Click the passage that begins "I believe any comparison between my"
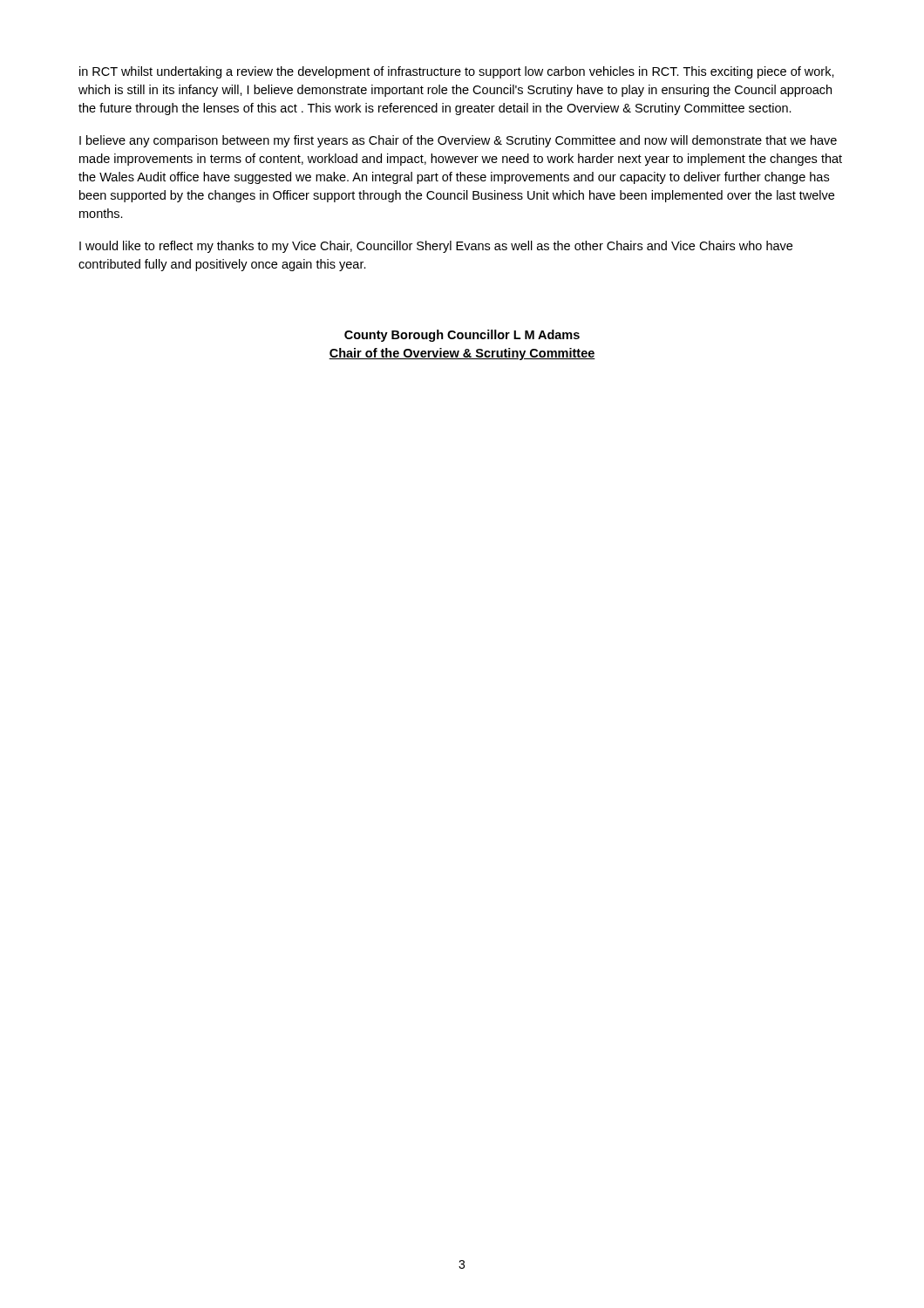The width and height of the screenshot is (924, 1308). pyautogui.click(x=460, y=177)
